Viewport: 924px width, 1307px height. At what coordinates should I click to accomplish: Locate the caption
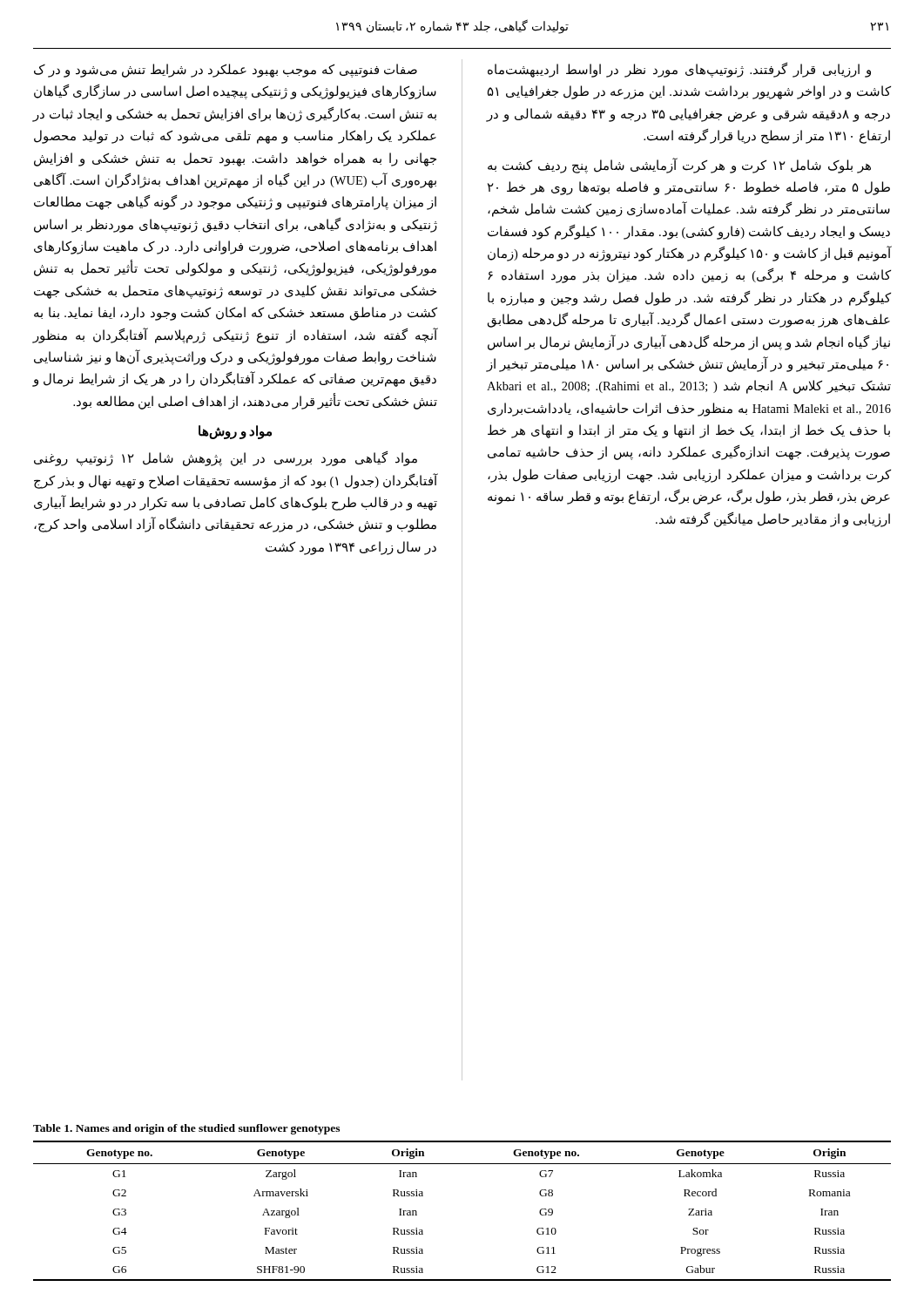pos(187,1128)
